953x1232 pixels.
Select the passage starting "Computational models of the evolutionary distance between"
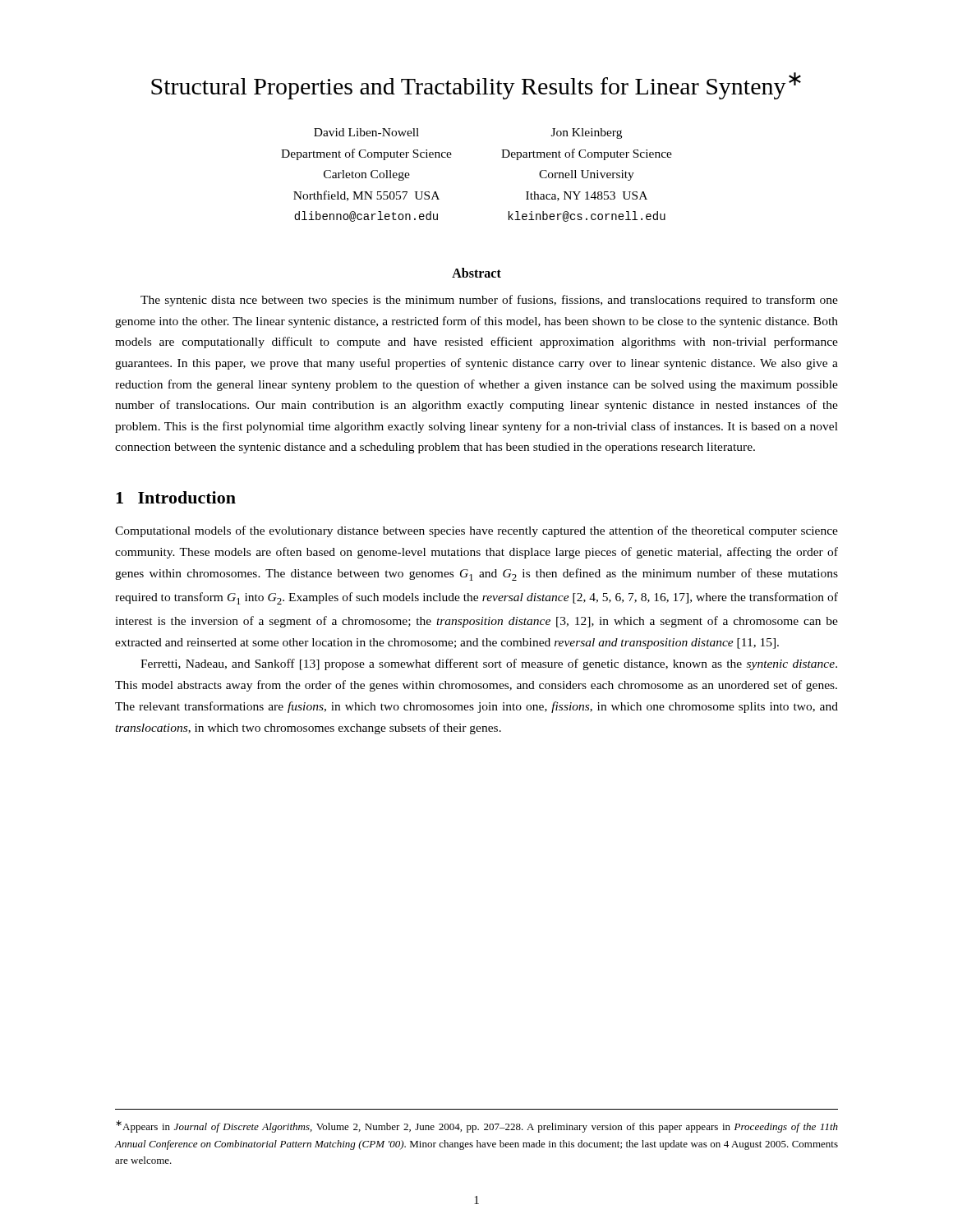476,629
